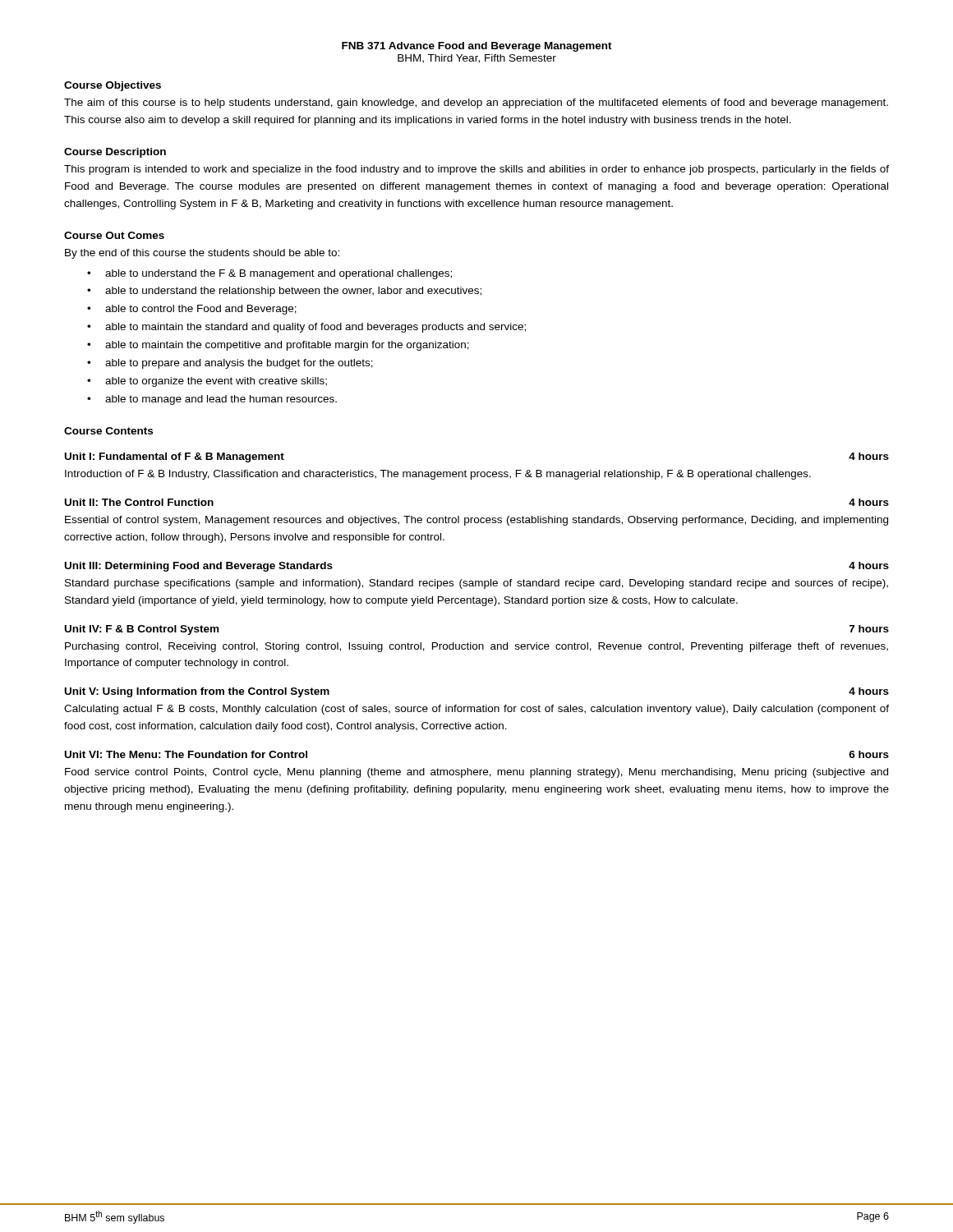The height and width of the screenshot is (1232, 953).
Task: Navigate to the region starting "•able to control the"
Action: (x=180, y=309)
